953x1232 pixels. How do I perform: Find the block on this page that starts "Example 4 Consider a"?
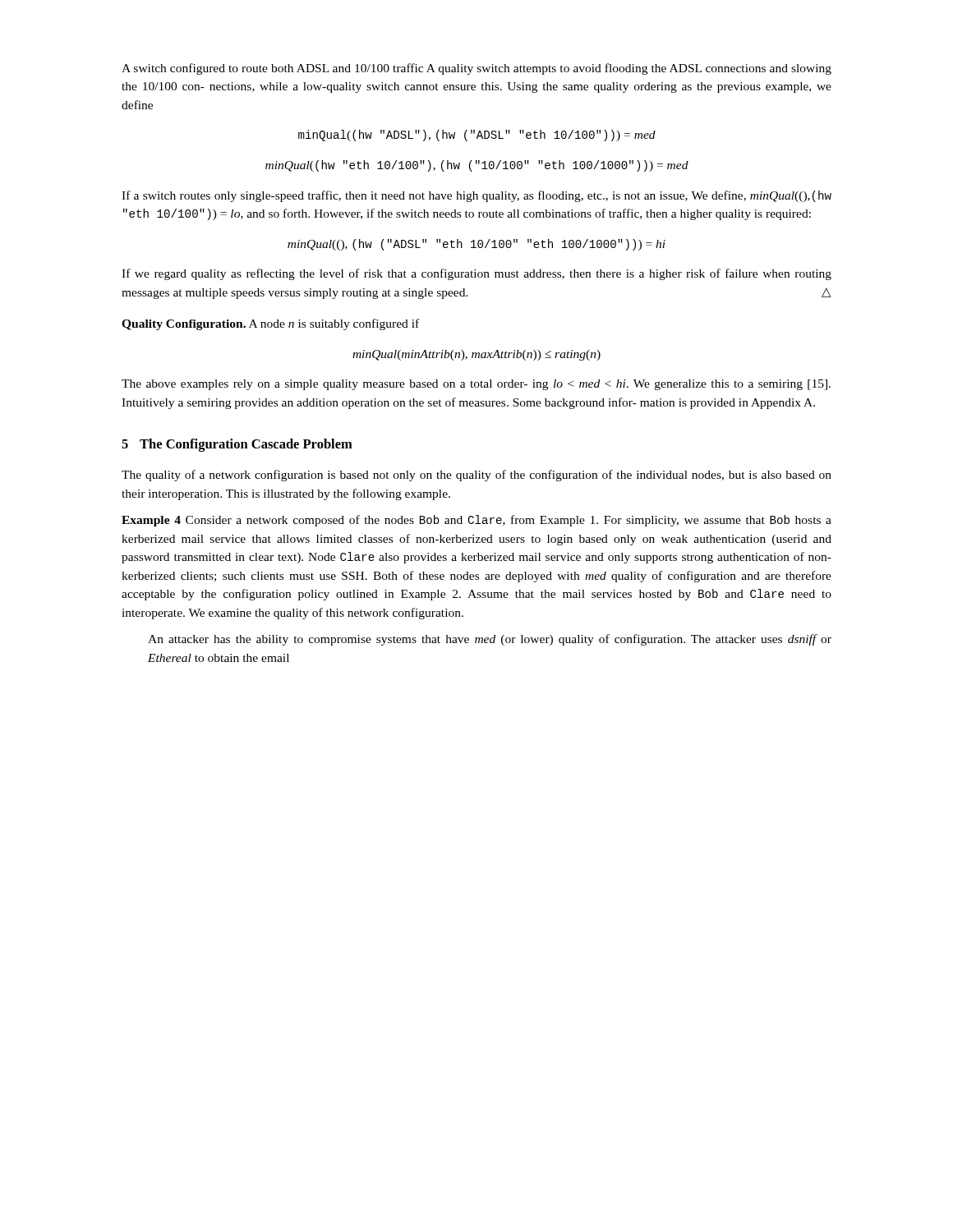[476, 589]
